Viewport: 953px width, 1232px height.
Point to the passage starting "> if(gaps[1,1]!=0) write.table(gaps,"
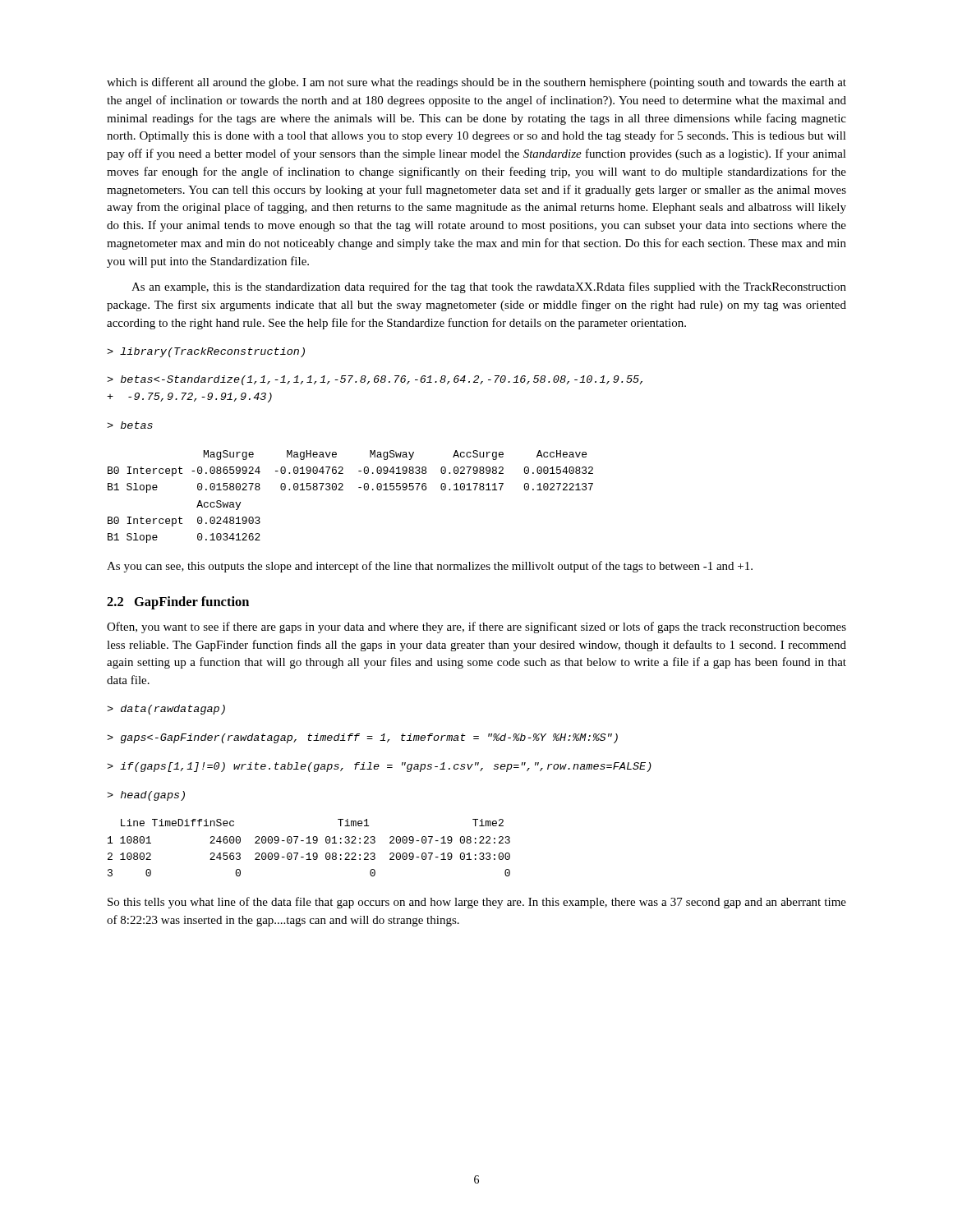380,766
